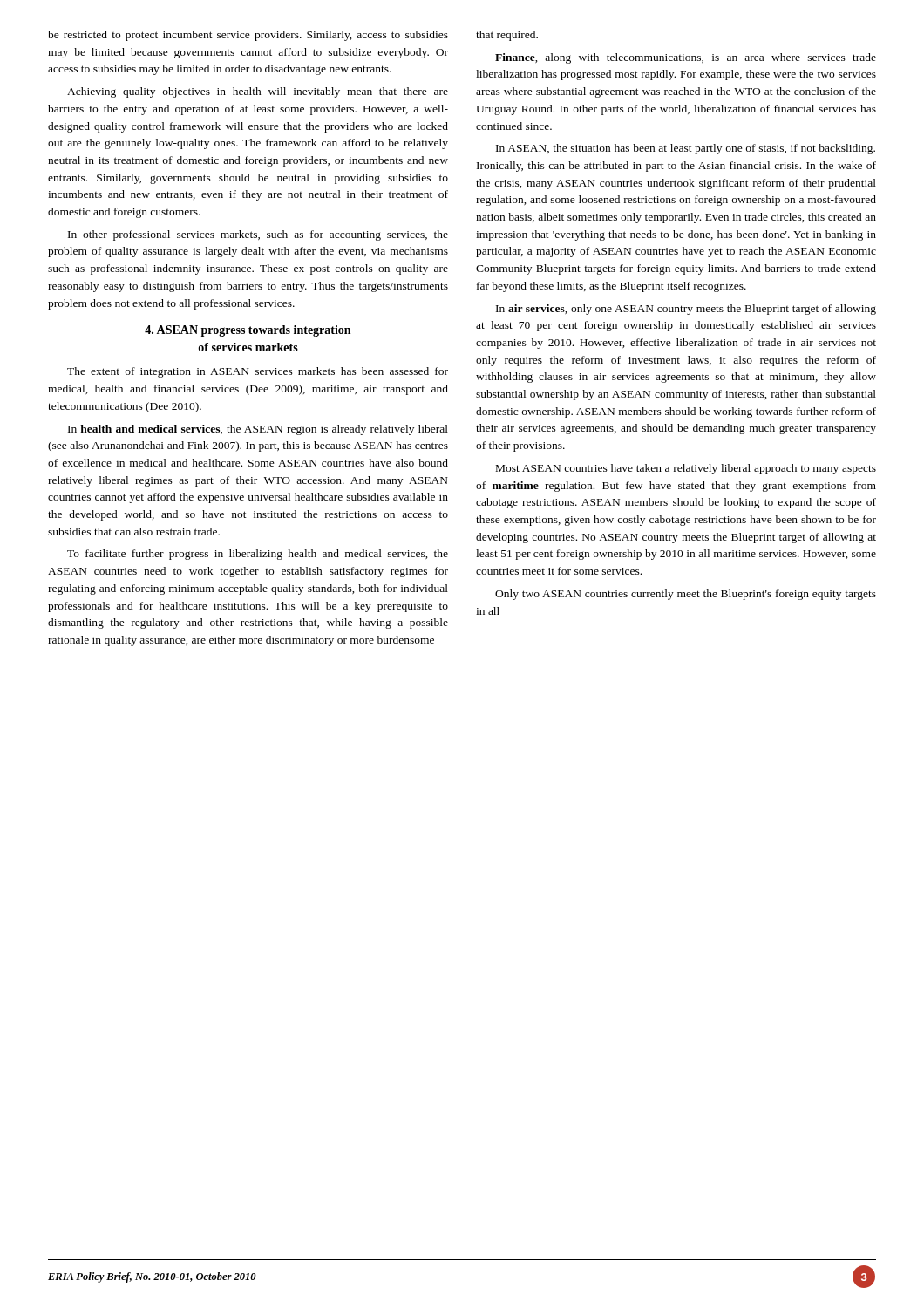Point to the block beginning "that required. Finance, along with telecommunications, is an"
924x1308 pixels.
tap(676, 323)
